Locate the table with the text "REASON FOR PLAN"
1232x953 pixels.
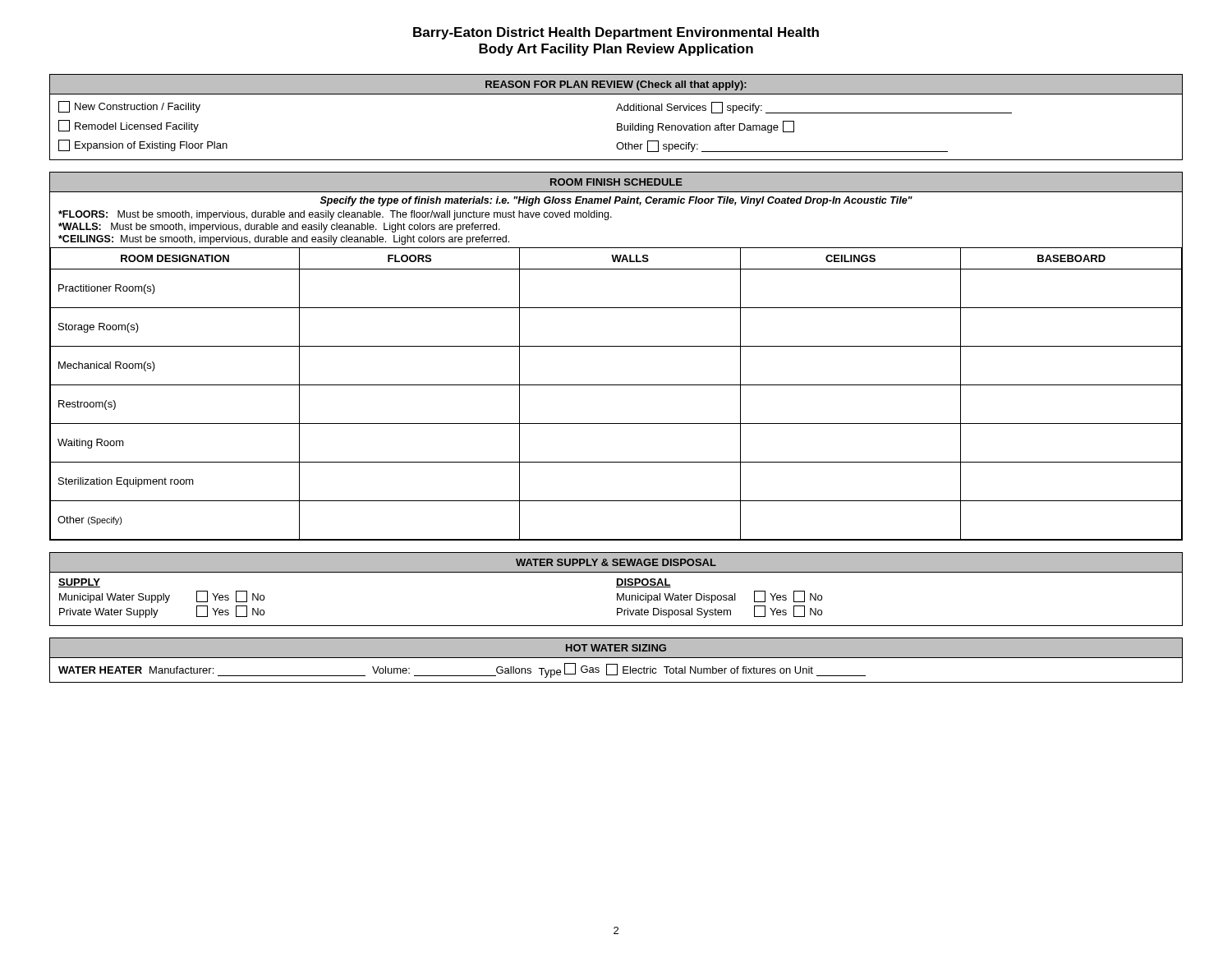(616, 117)
